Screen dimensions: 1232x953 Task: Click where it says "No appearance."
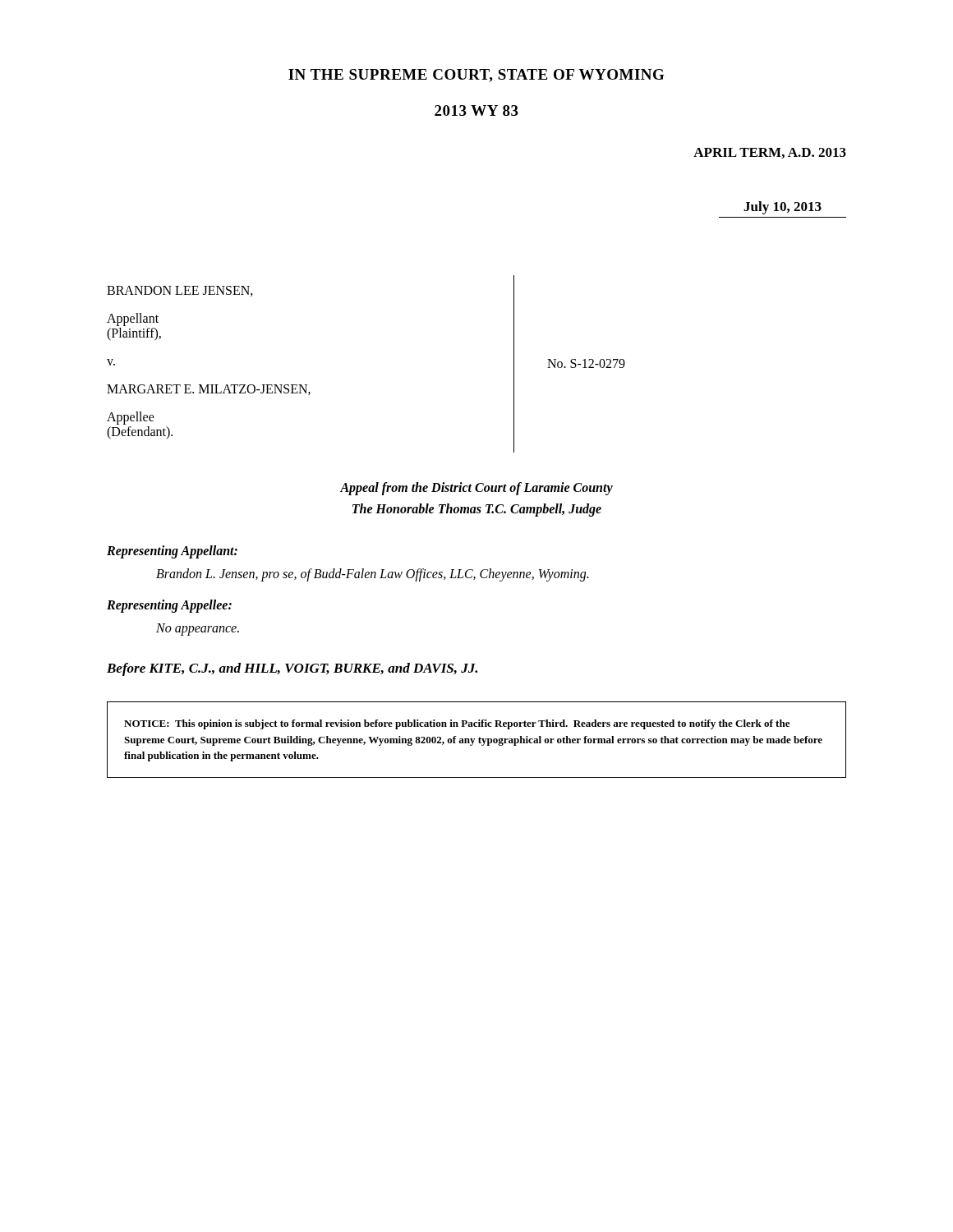pos(198,628)
